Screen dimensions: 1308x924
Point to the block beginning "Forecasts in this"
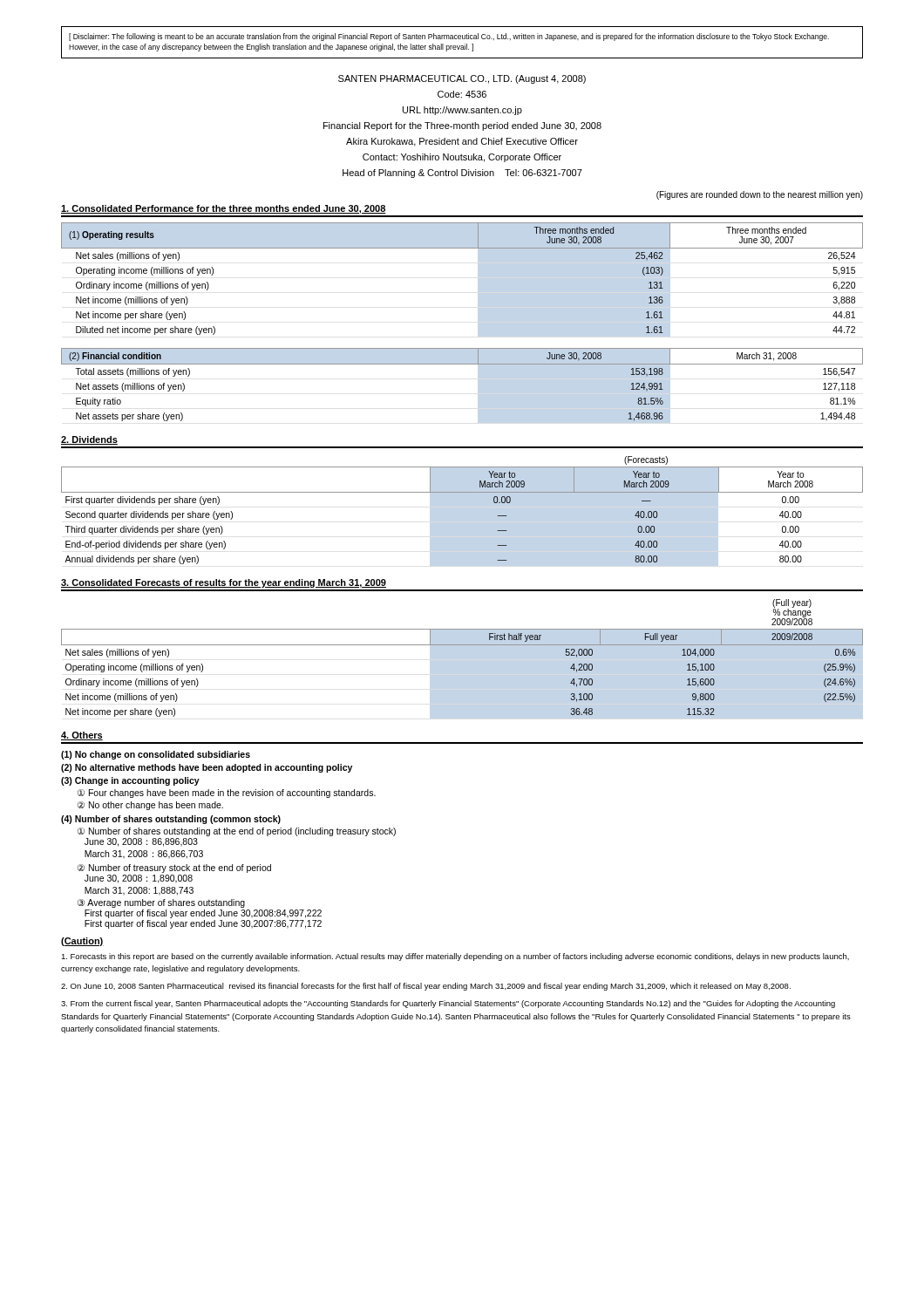455,962
